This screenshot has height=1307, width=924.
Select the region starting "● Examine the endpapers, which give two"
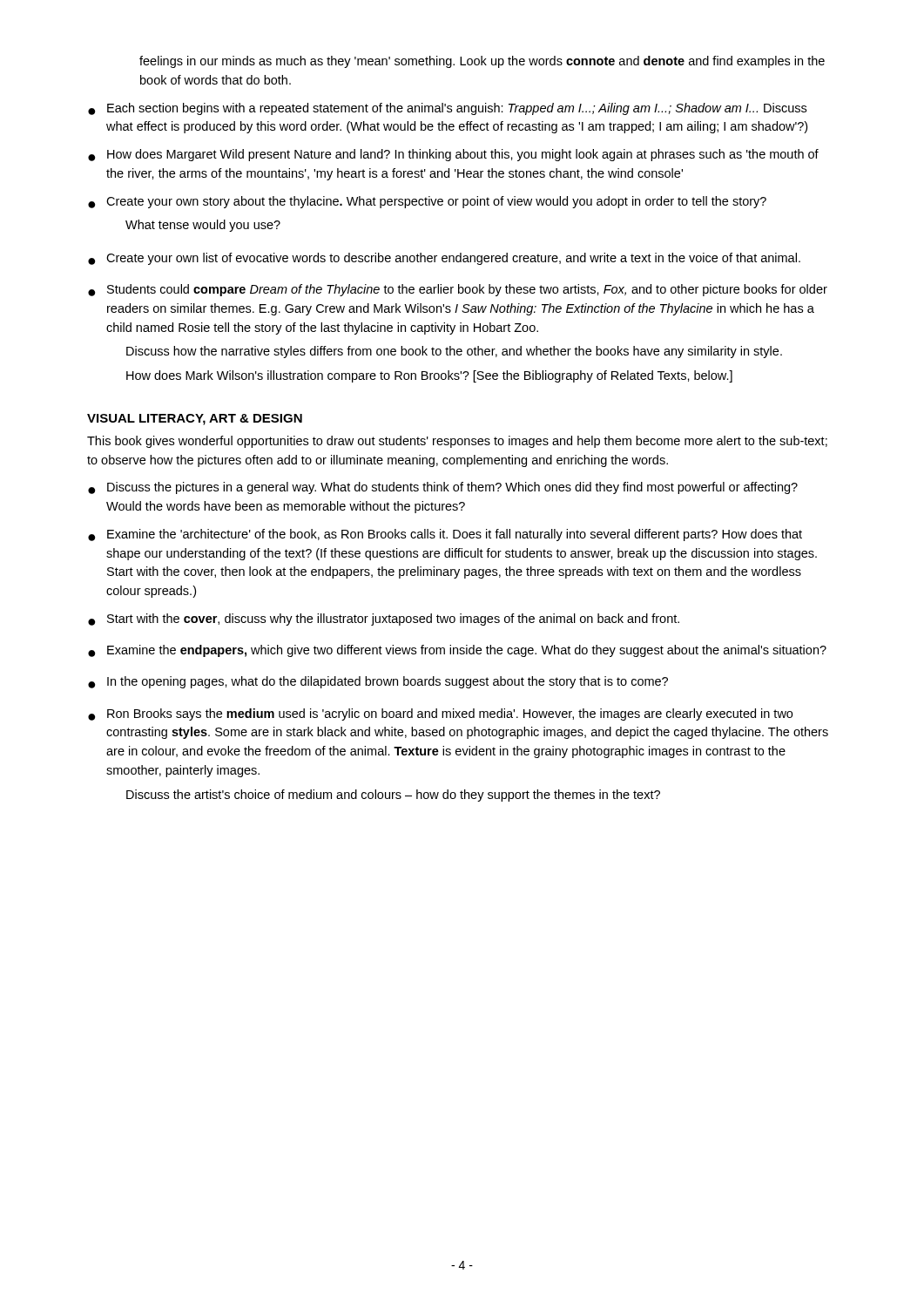click(462, 653)
